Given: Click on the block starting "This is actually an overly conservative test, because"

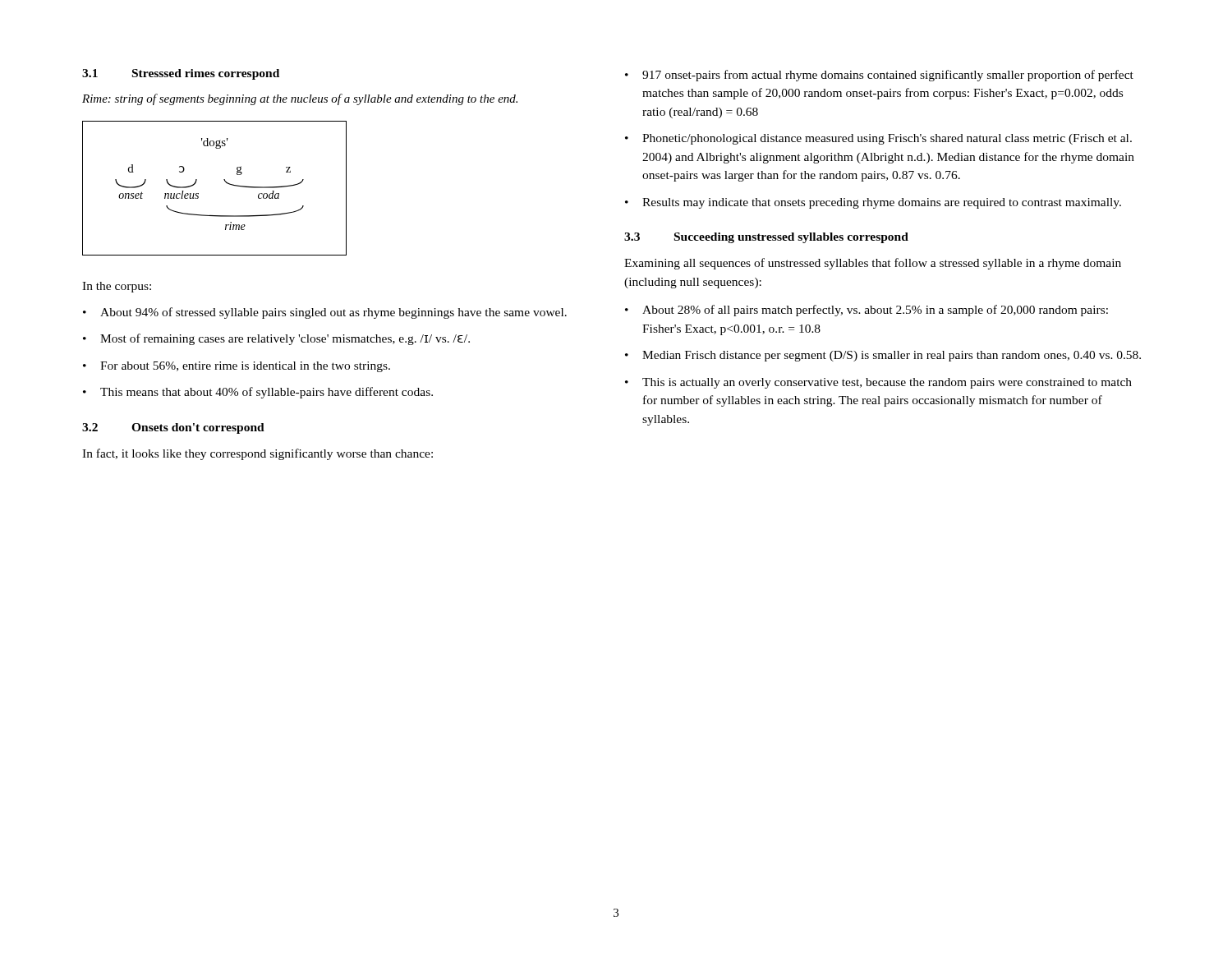Looking at the screenshot, I should tap(887, 400).
